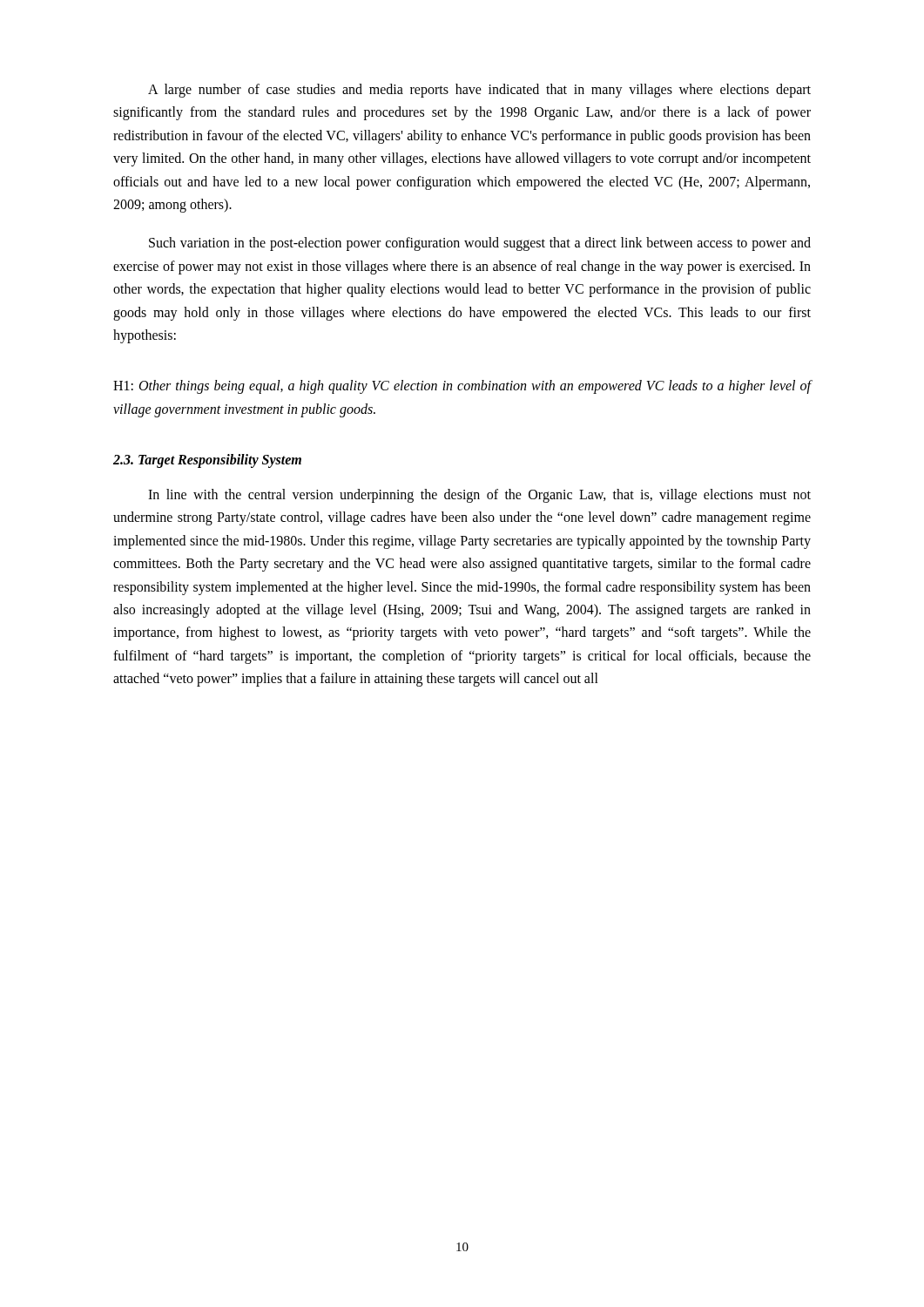Screen dimensions: 1307x924
Task: Point to the region starting "In line with the central version underpinning the"
Action: pyautogui.click(x=462, y=587)
